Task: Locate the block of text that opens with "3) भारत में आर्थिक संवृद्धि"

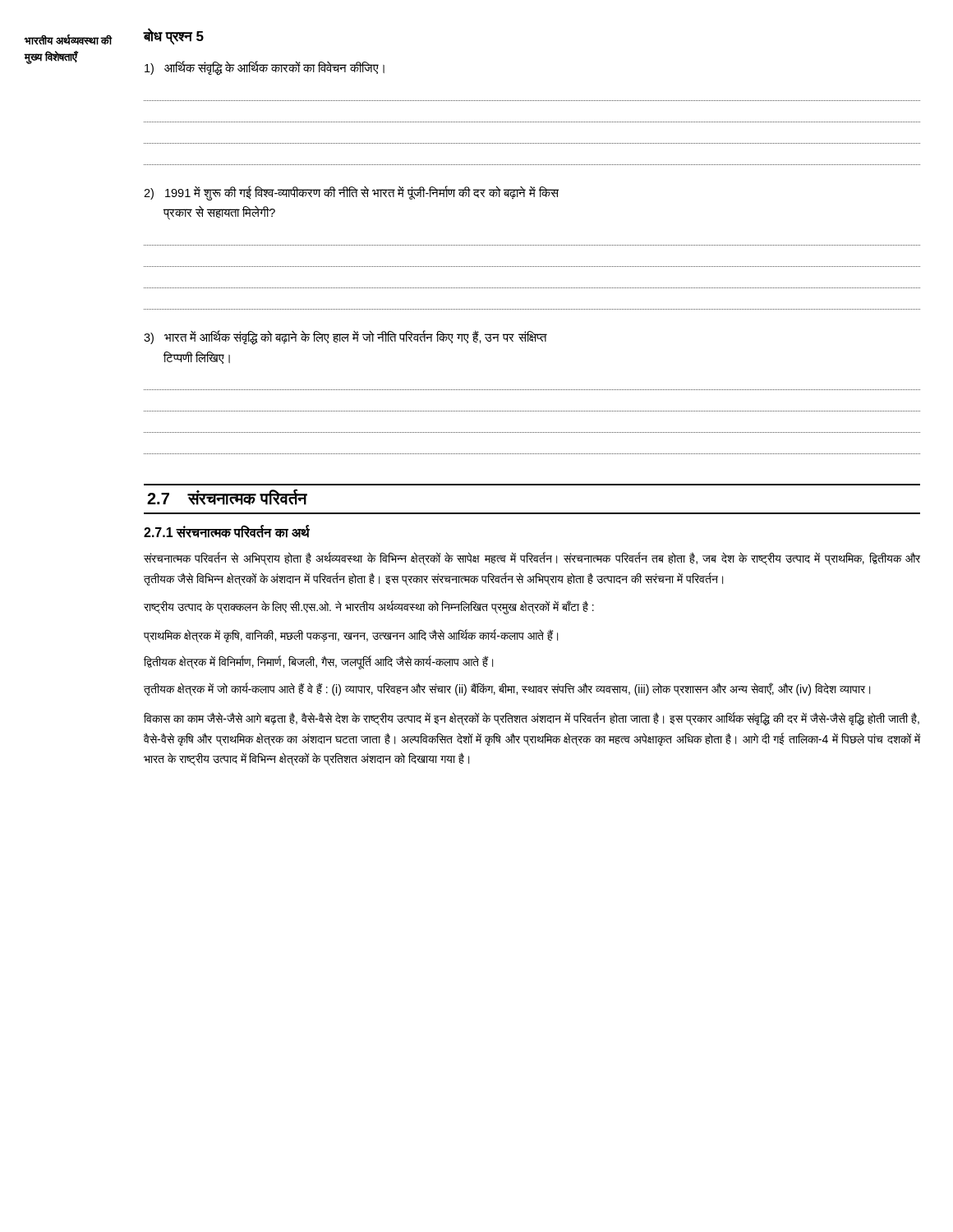Action: coord(532,391)
